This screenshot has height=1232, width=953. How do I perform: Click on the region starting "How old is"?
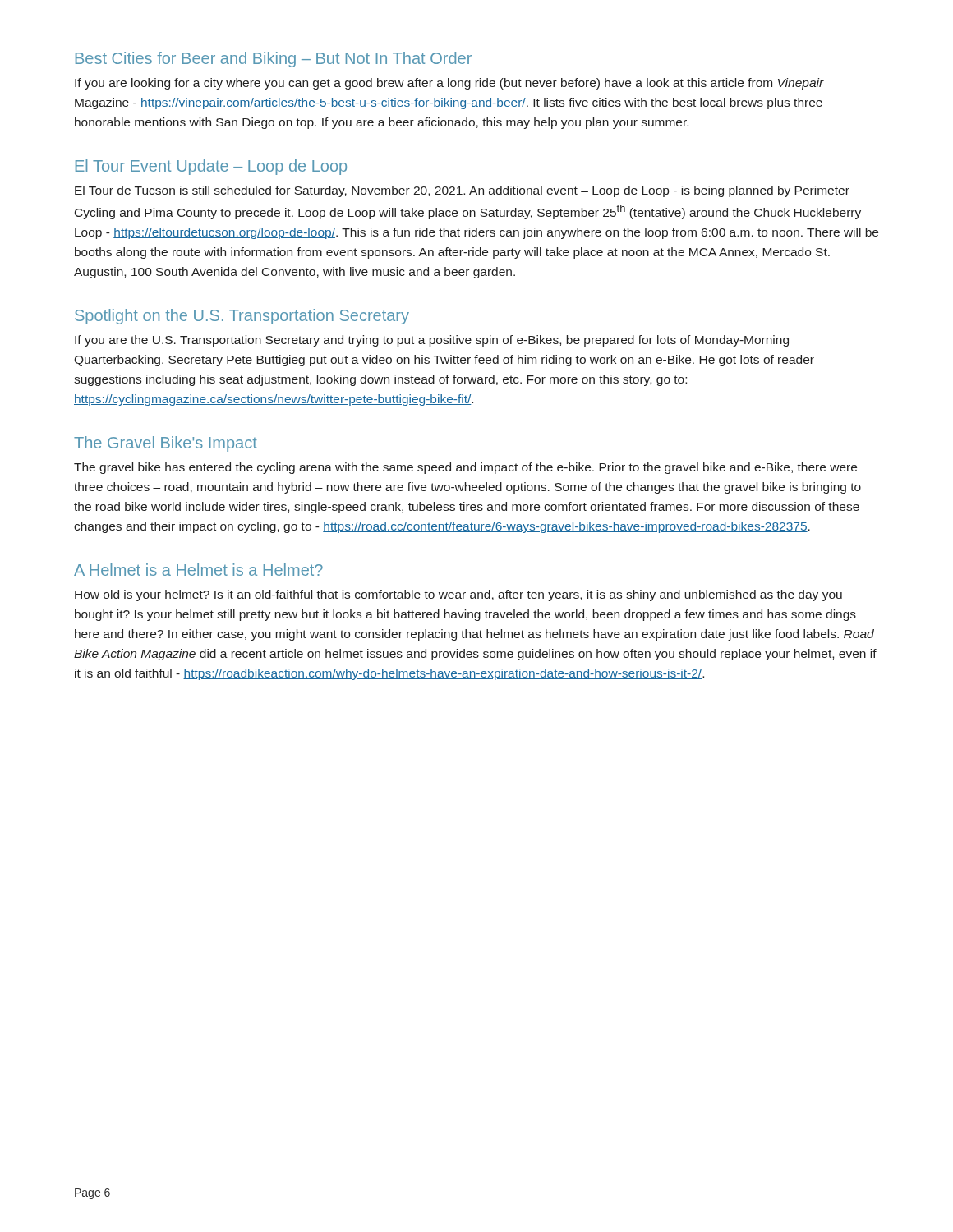pyautogui.click(x=476, y=634)
